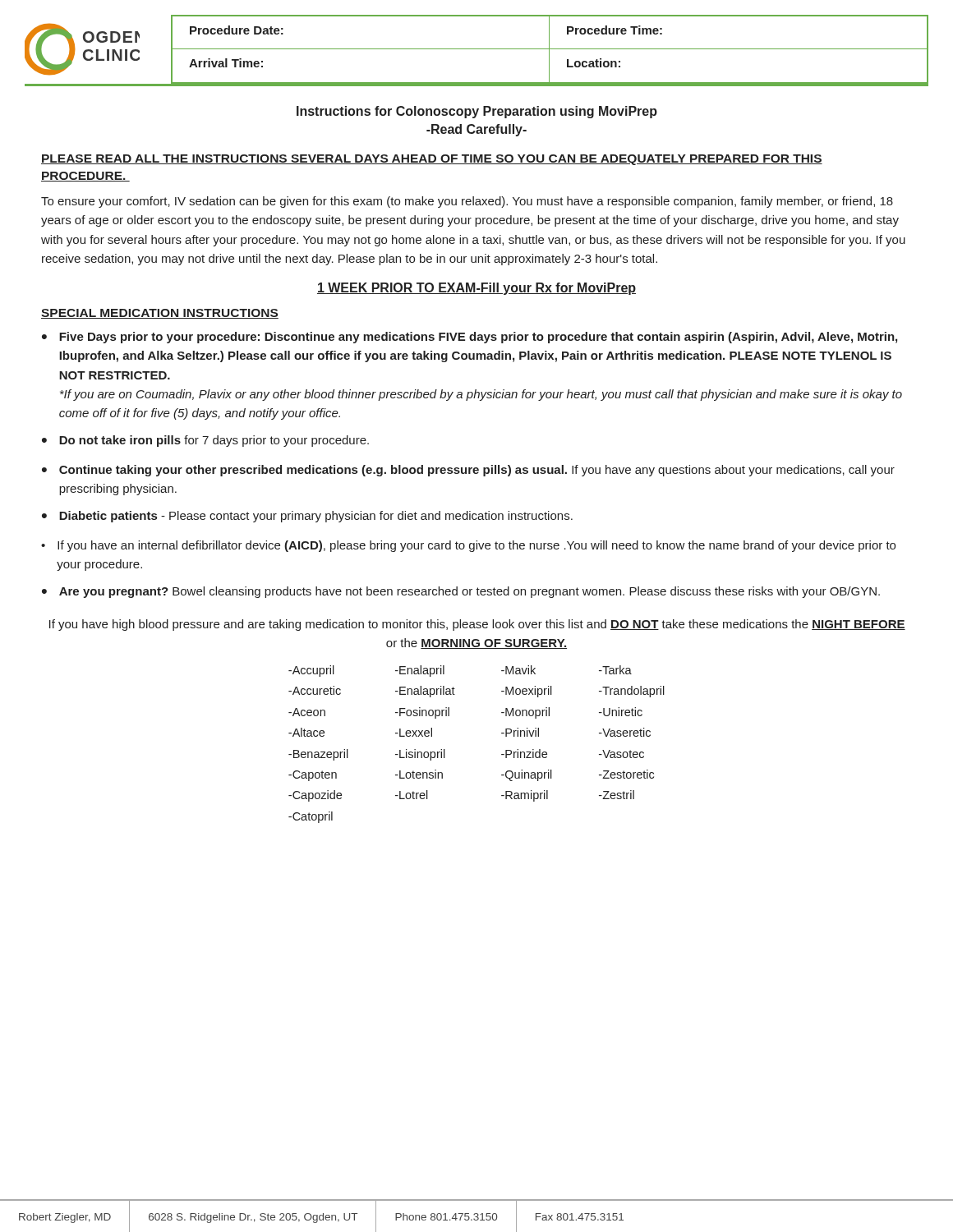953x1232 pixels.
Task: Select the text starting "• If you have an internal defibrillator device"
Action: coord(476,554)
